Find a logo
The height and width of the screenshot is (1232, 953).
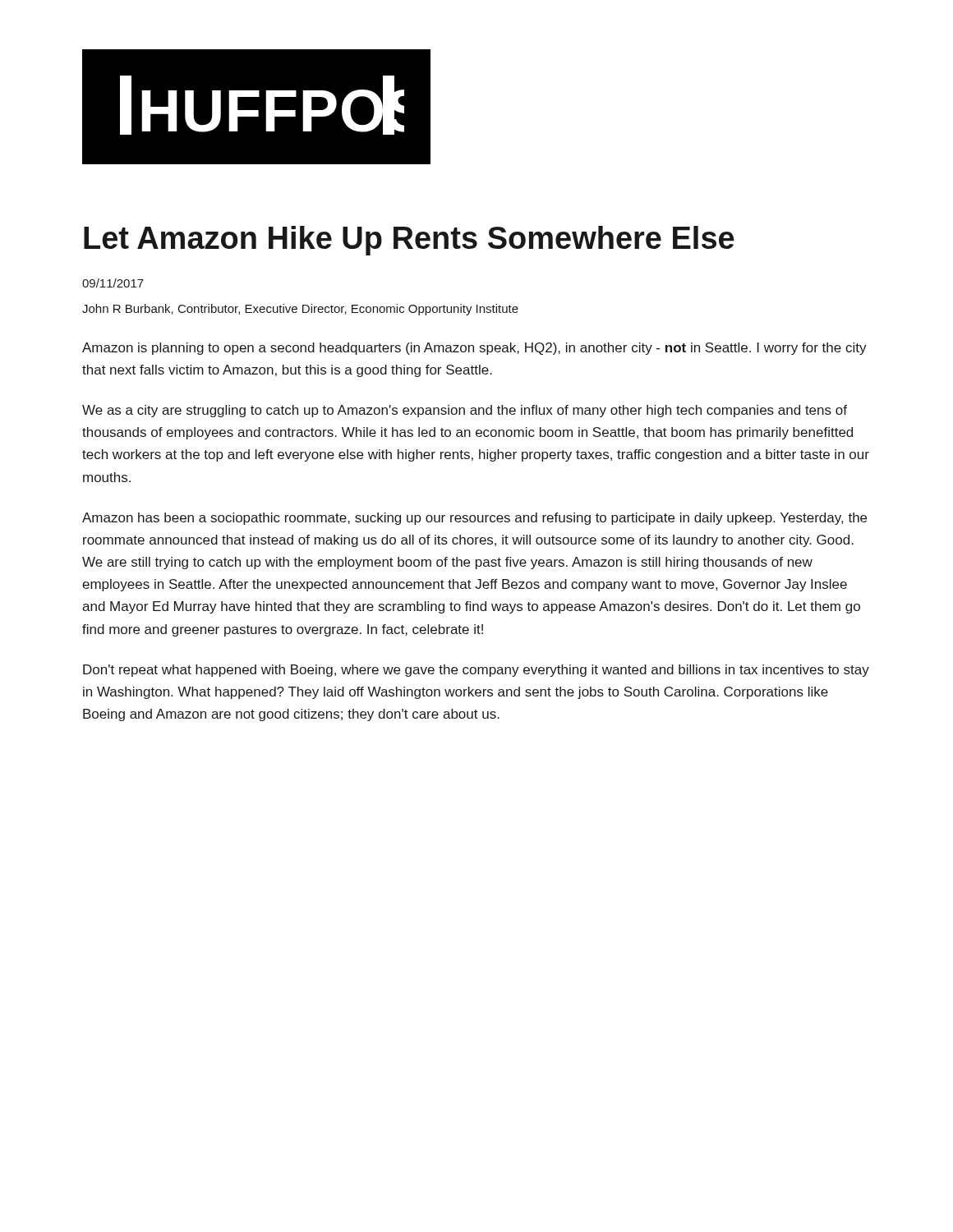pyautogui.click(x=476, y=120)
